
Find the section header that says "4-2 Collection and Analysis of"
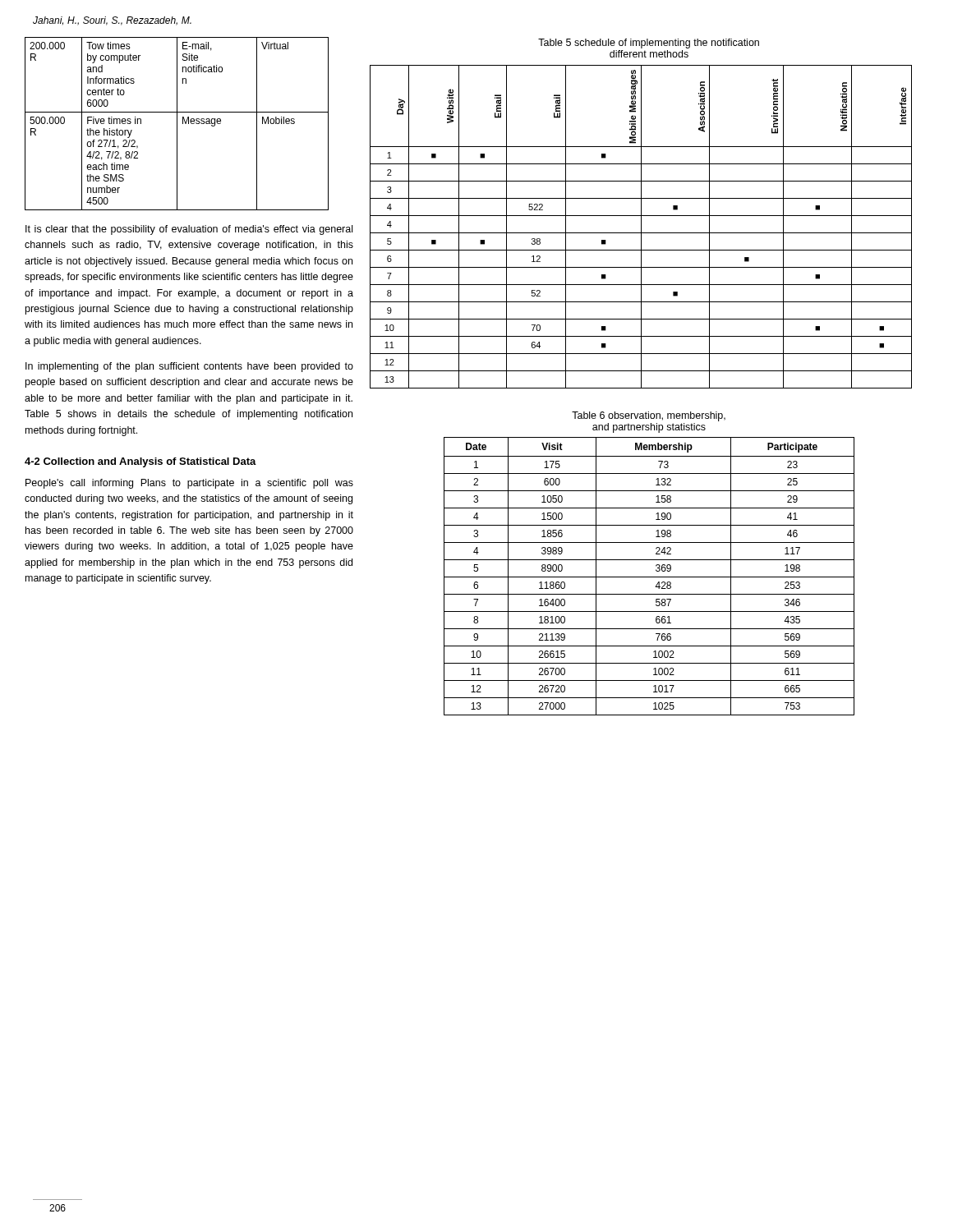point(140,461)
